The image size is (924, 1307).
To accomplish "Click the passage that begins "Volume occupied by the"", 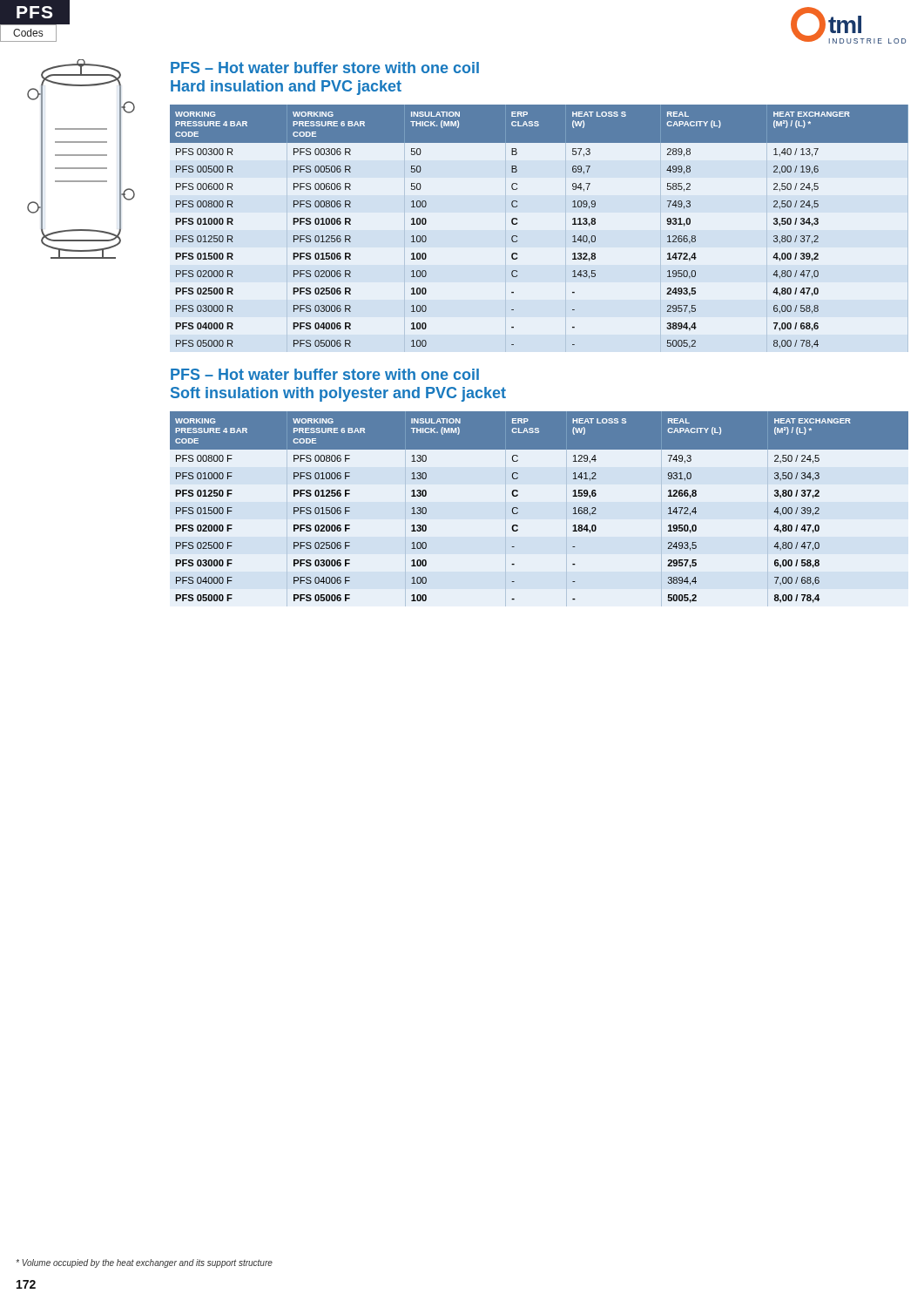I will click(144, 1263).
